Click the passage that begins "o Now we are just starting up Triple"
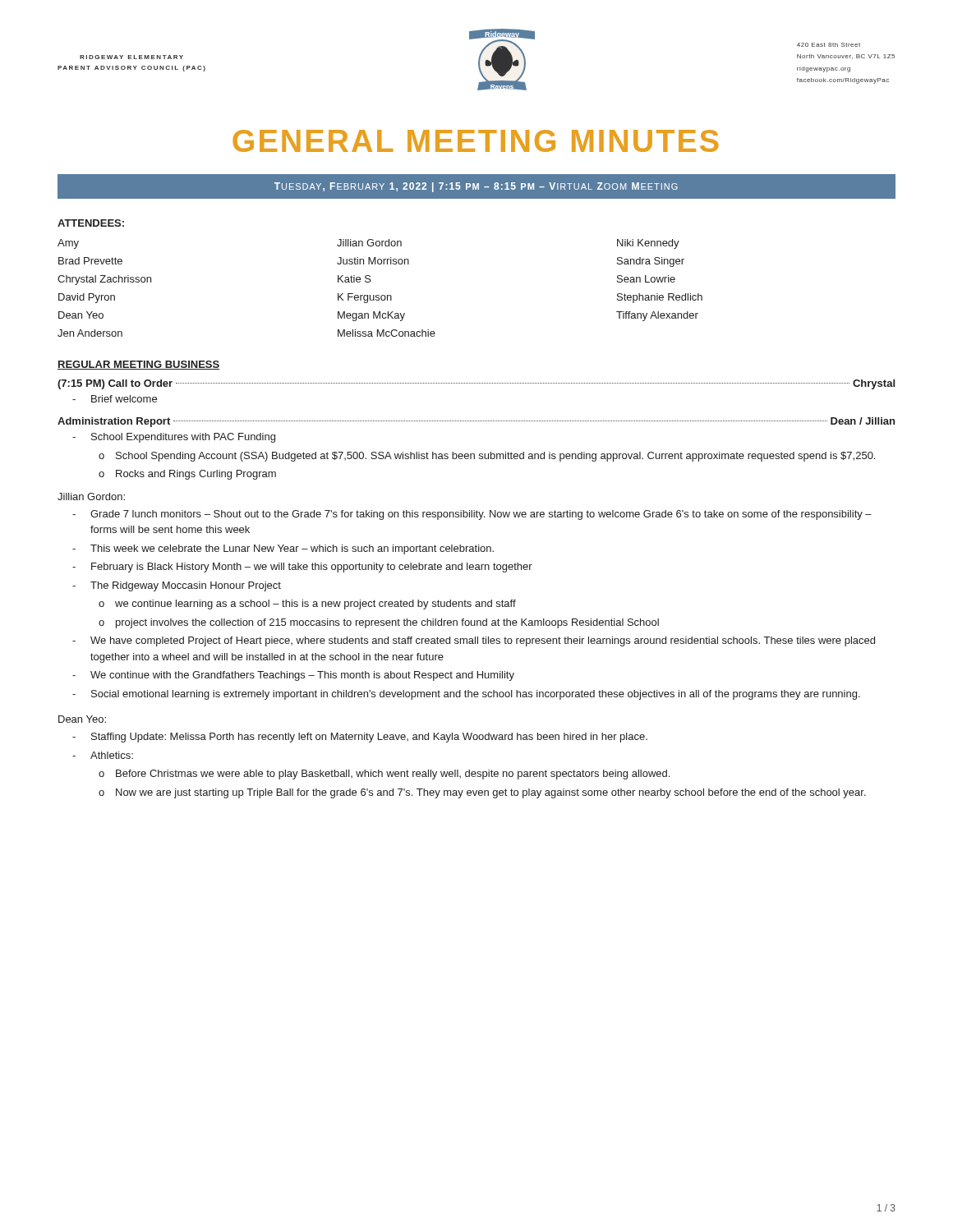Screen dimensions: 1232x953 click(482, 792)
